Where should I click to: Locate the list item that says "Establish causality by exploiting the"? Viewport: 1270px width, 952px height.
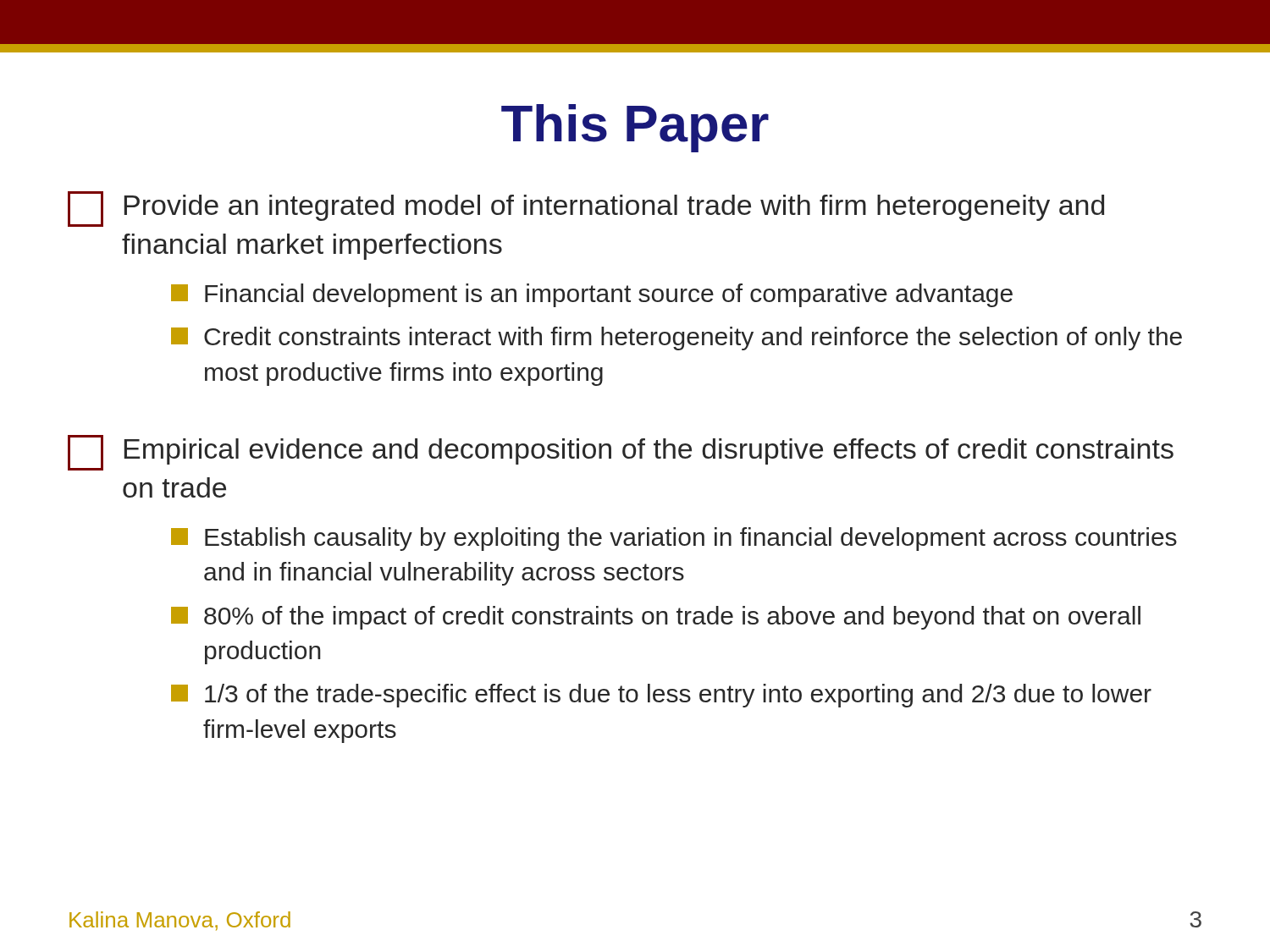point(687,554)
